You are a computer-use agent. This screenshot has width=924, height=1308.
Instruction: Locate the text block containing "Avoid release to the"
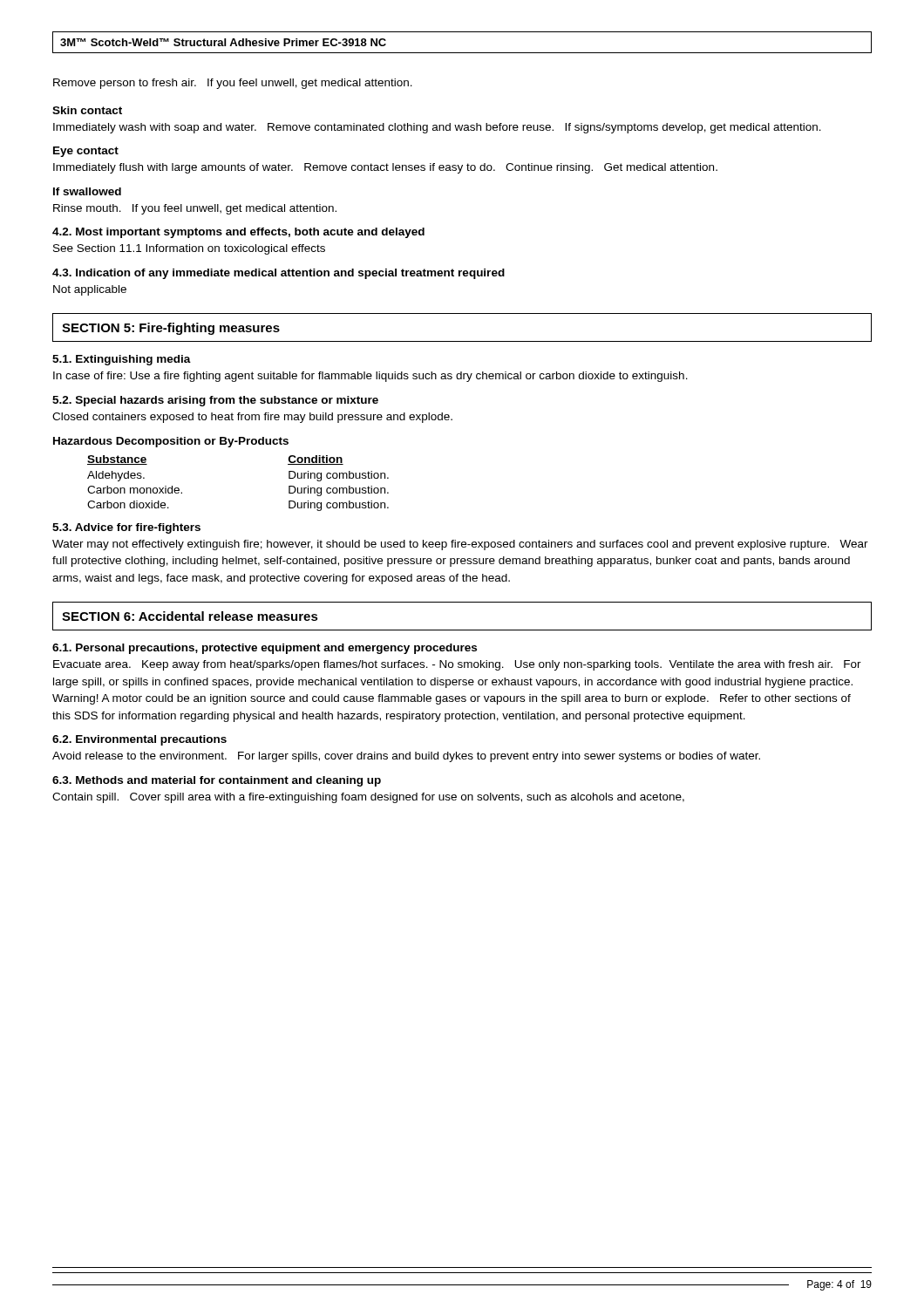coord(407,756)
